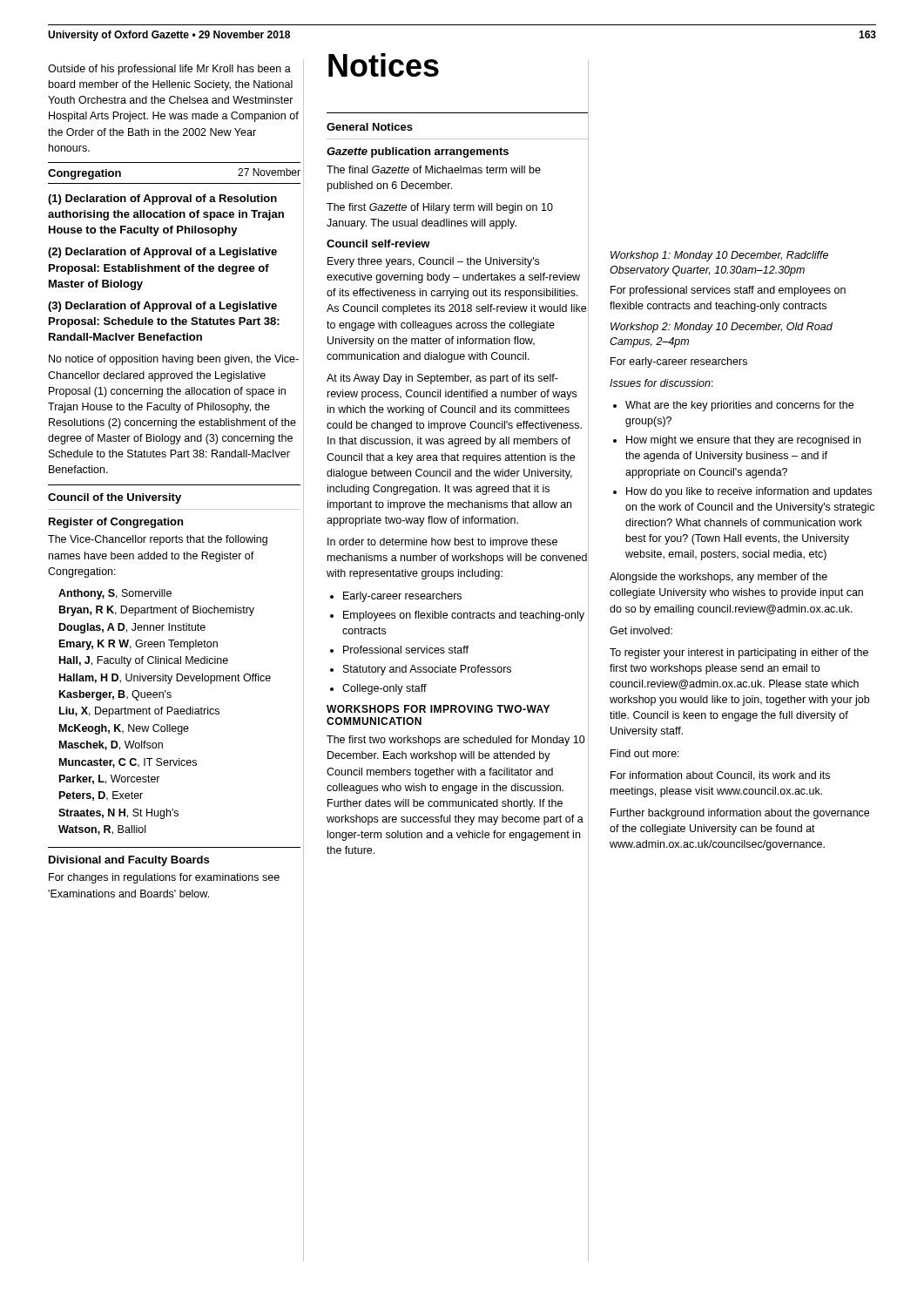Image resolution: width=924 pixels, height=1307 pixels.
Task: Select the element starting "Workshop 2: Monday"
Action: 721,334
